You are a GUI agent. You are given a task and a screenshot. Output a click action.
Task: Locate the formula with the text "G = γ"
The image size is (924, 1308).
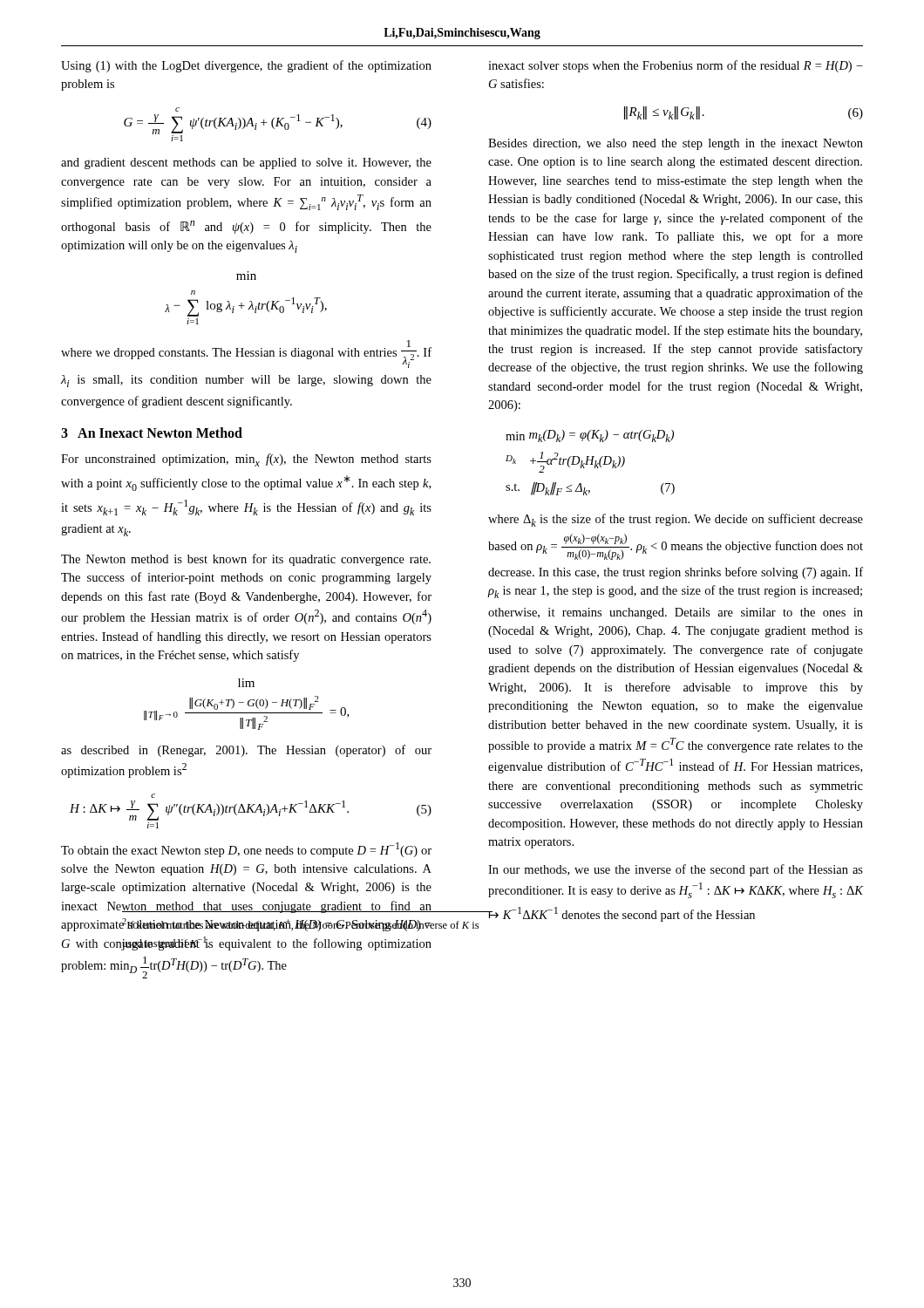(277, 123)
